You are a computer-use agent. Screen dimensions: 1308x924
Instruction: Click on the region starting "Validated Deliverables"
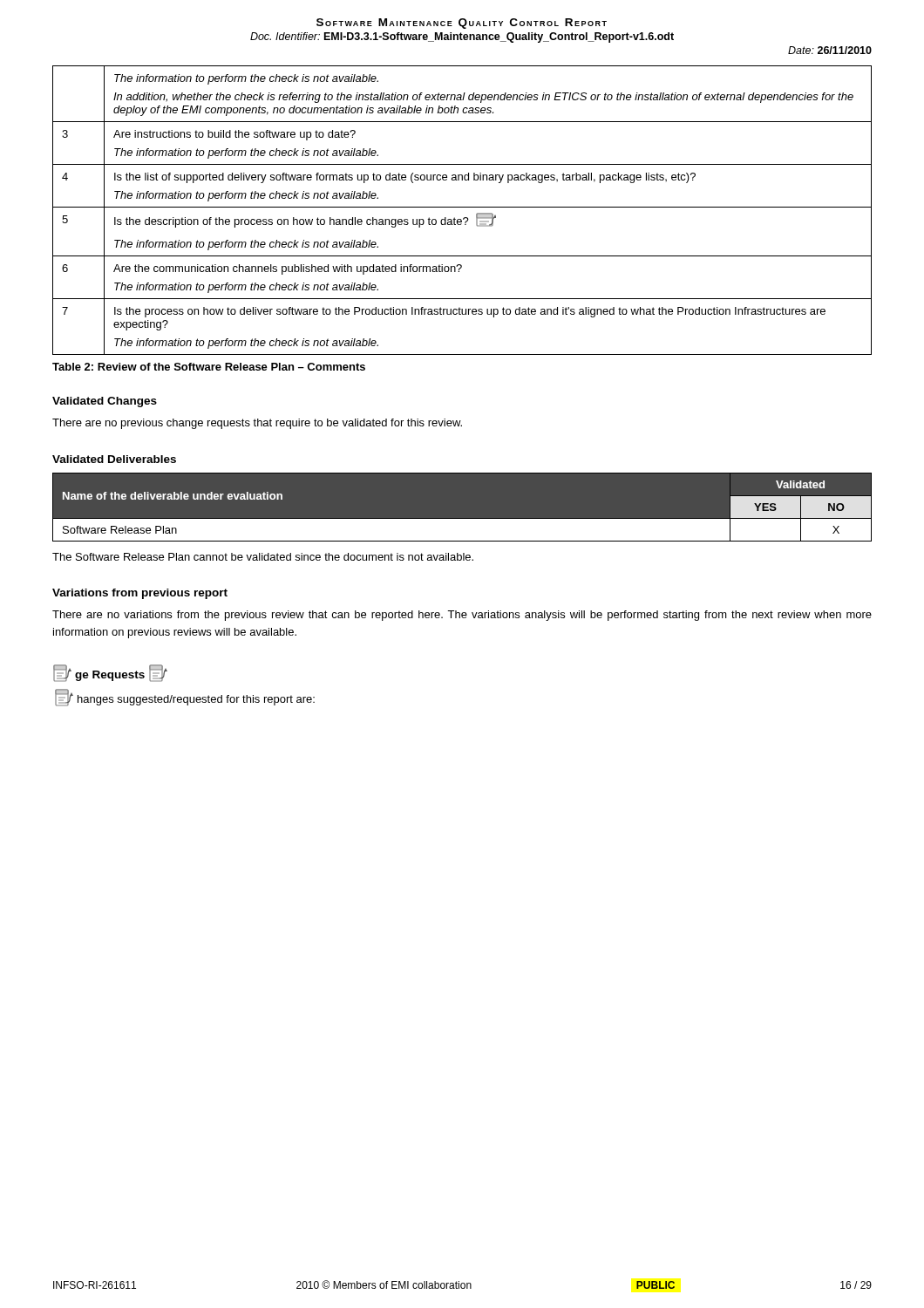(114, 459)
